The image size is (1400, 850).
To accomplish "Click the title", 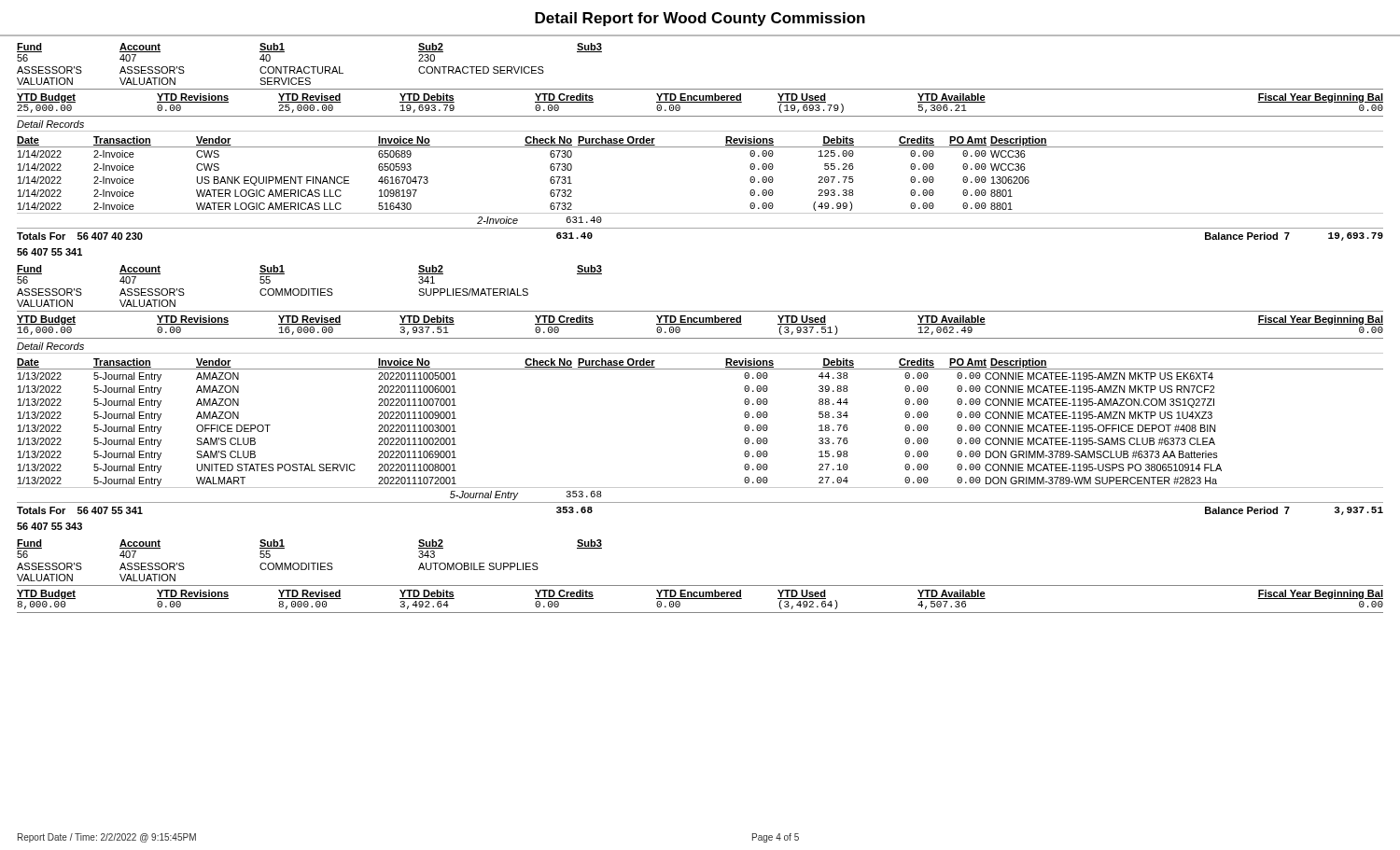I will (x=700, y=18).
